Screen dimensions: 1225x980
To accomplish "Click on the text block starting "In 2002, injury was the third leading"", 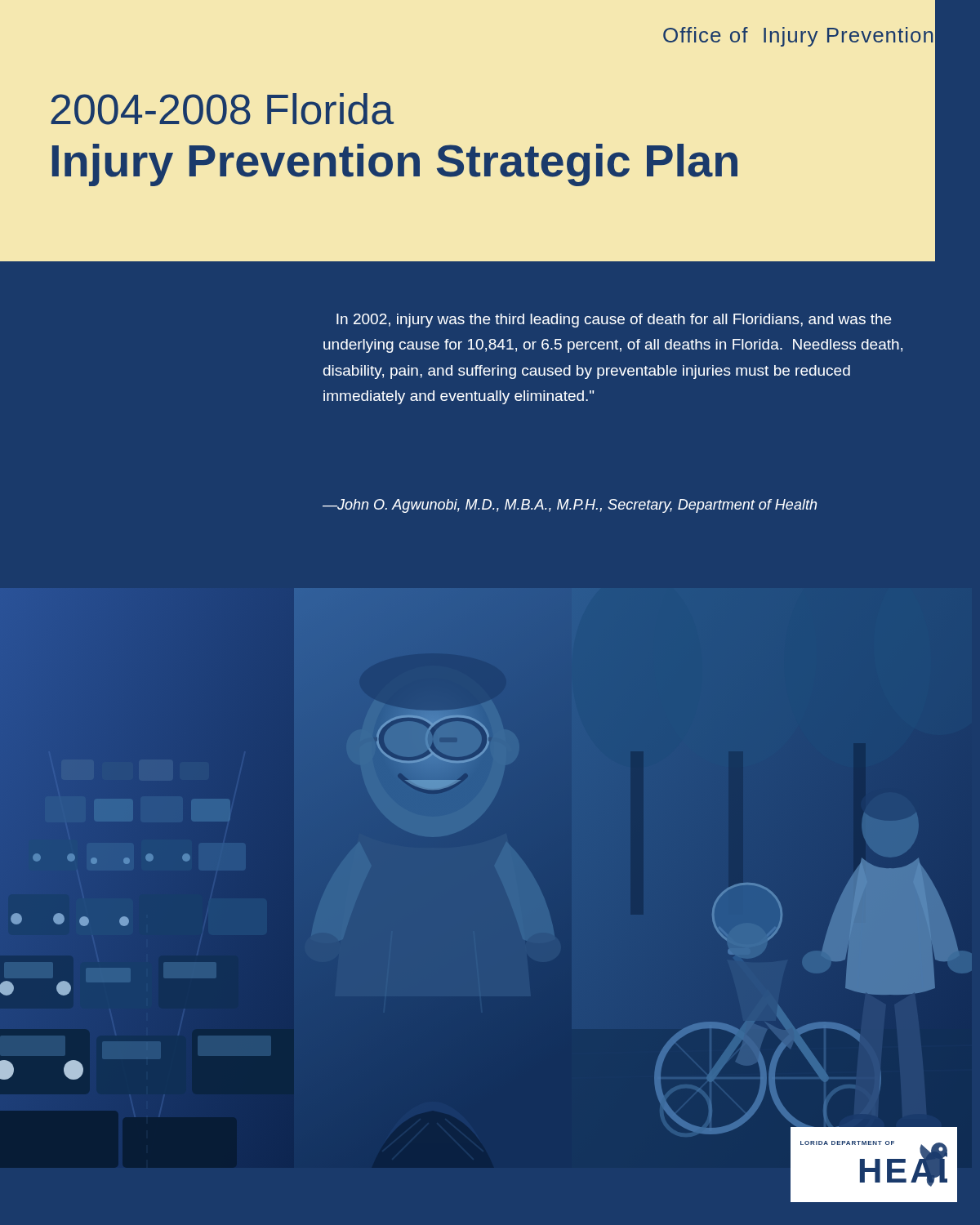I will point(613,357).
